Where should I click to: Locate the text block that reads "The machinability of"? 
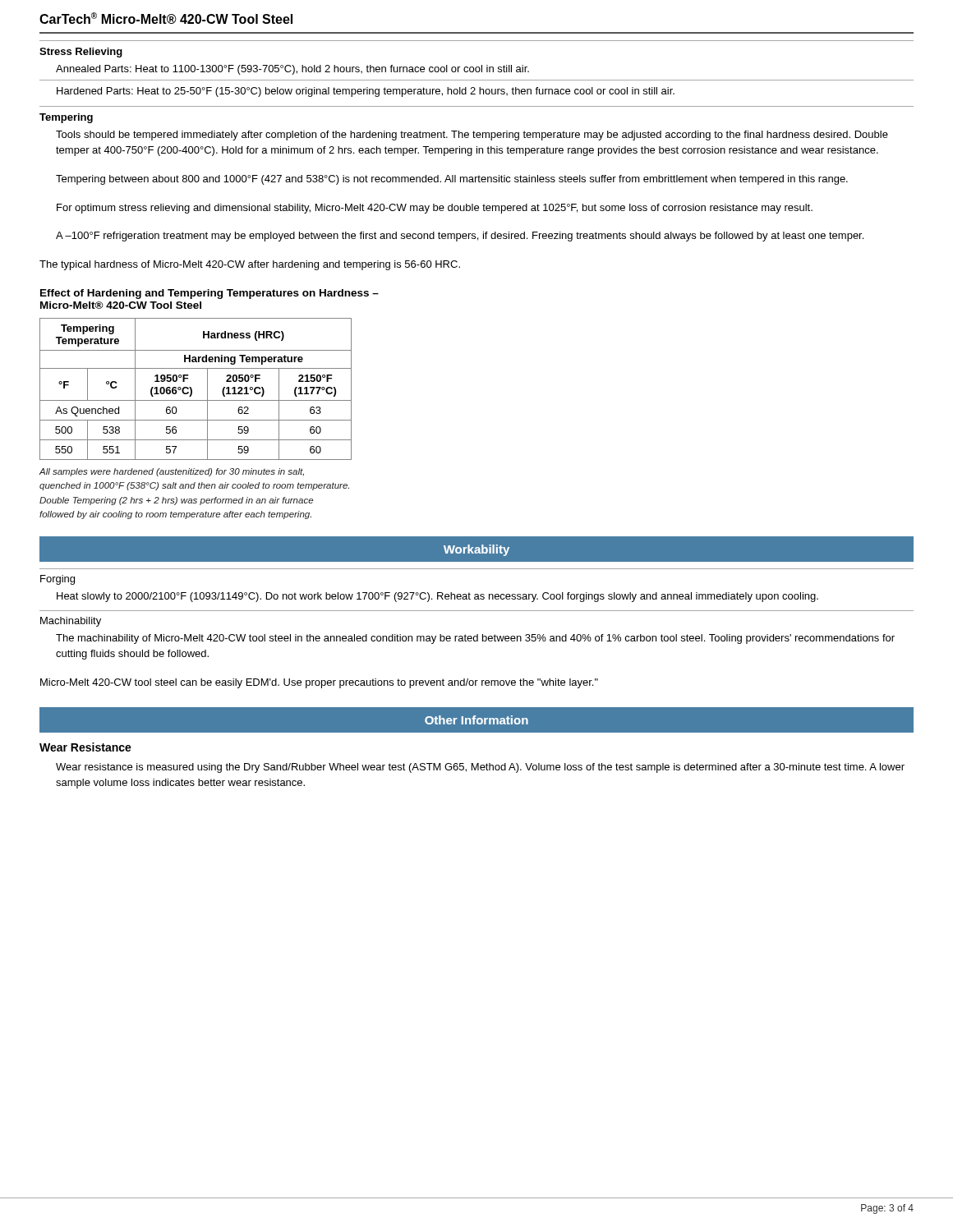click(x=475, y=645)
